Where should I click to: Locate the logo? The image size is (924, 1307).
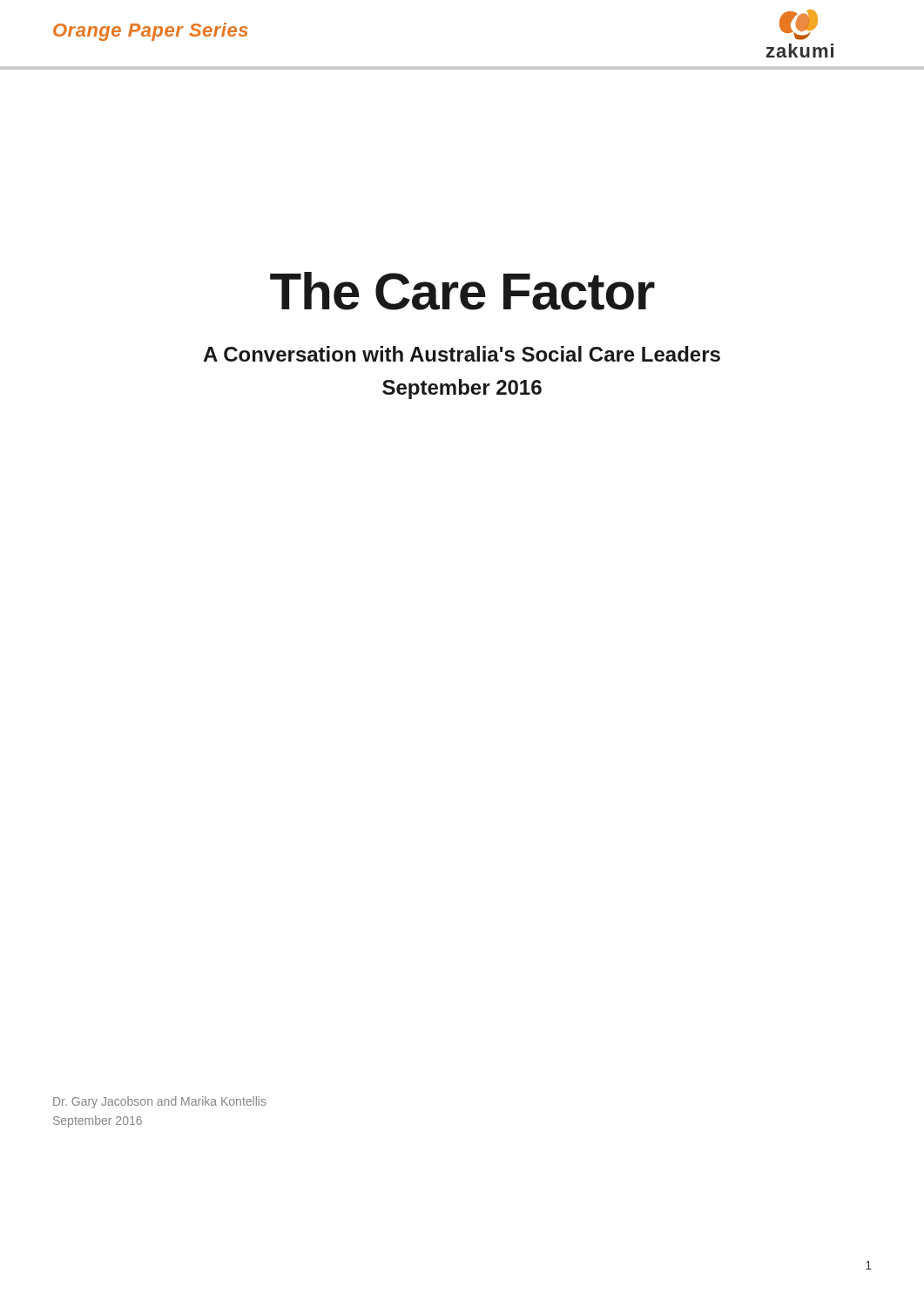[x=811, y=35]
